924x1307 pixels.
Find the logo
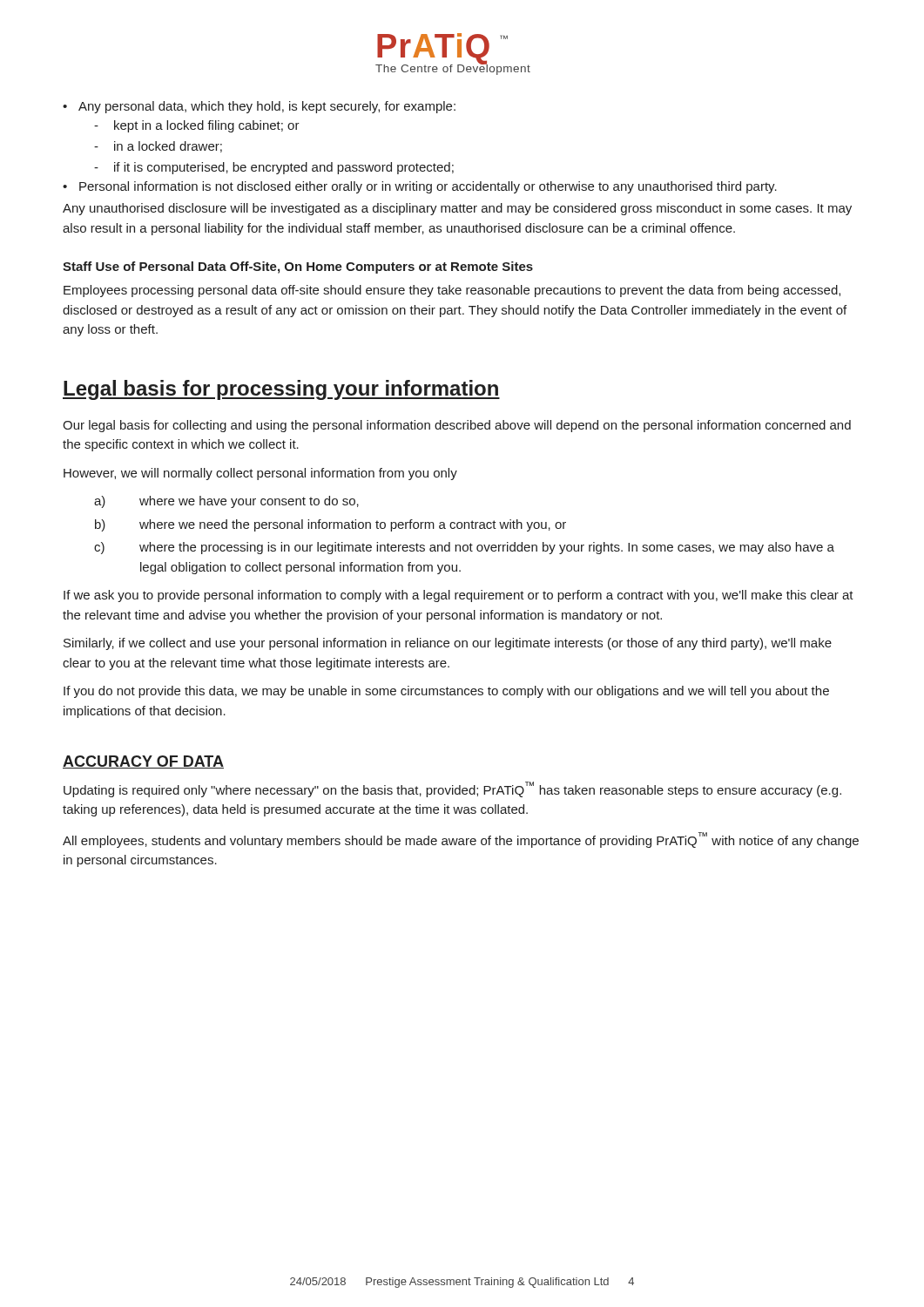[x=462, y=48]
